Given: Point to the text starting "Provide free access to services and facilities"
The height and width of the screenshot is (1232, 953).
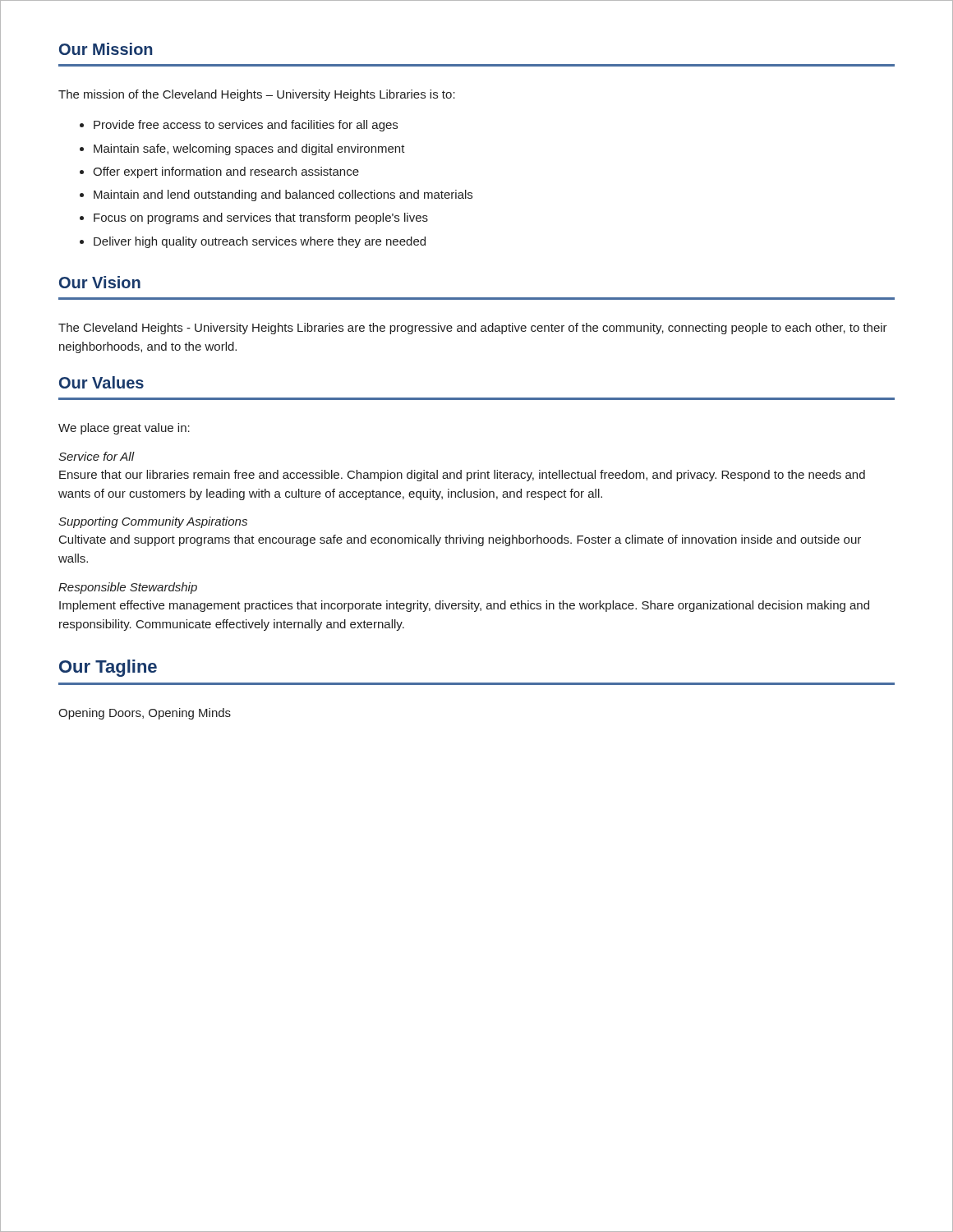Looking at the screenshot, I should [476, 183].
